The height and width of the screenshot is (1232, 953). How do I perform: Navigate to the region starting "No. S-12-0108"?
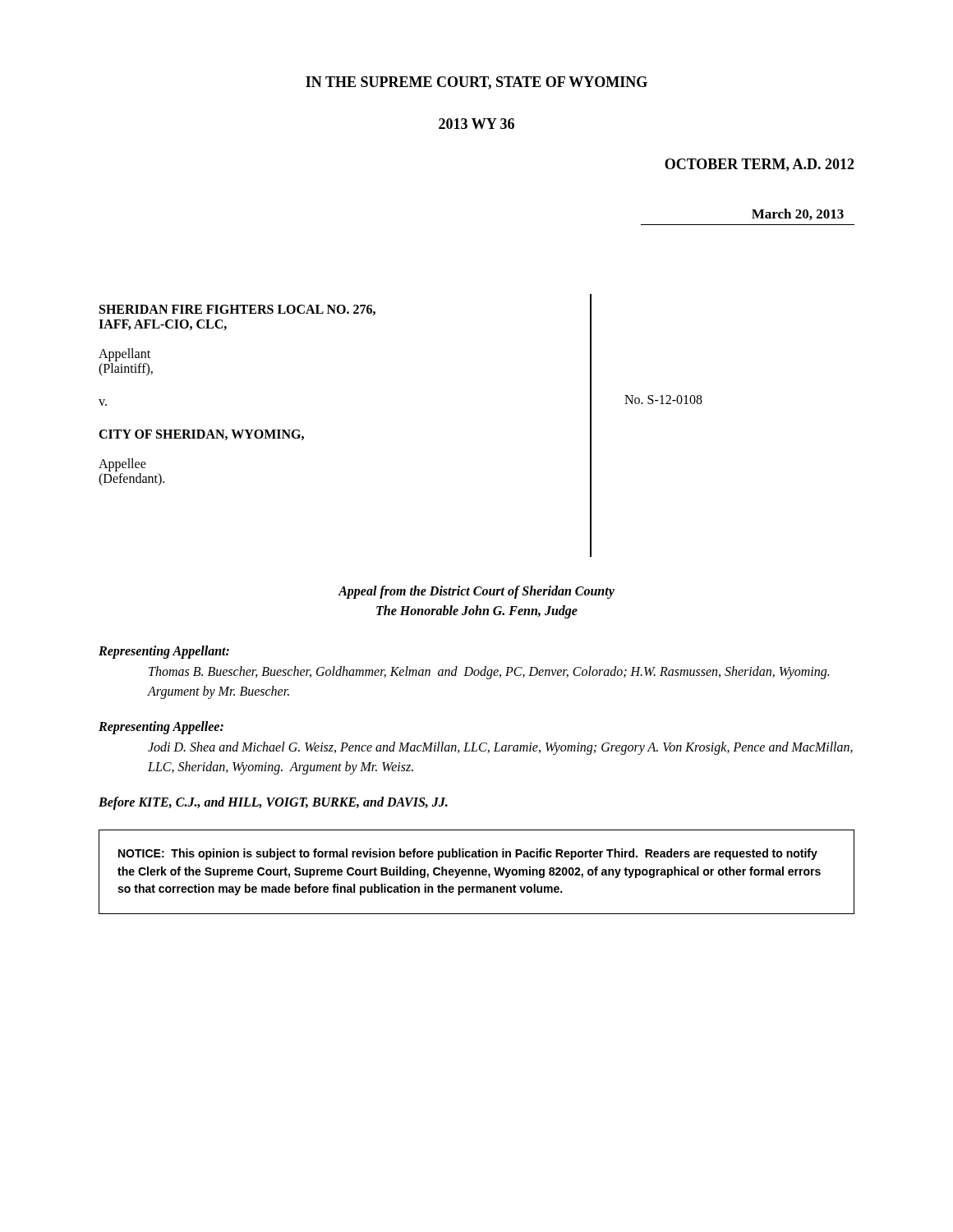pyautogui.click(x=663, y=400)
